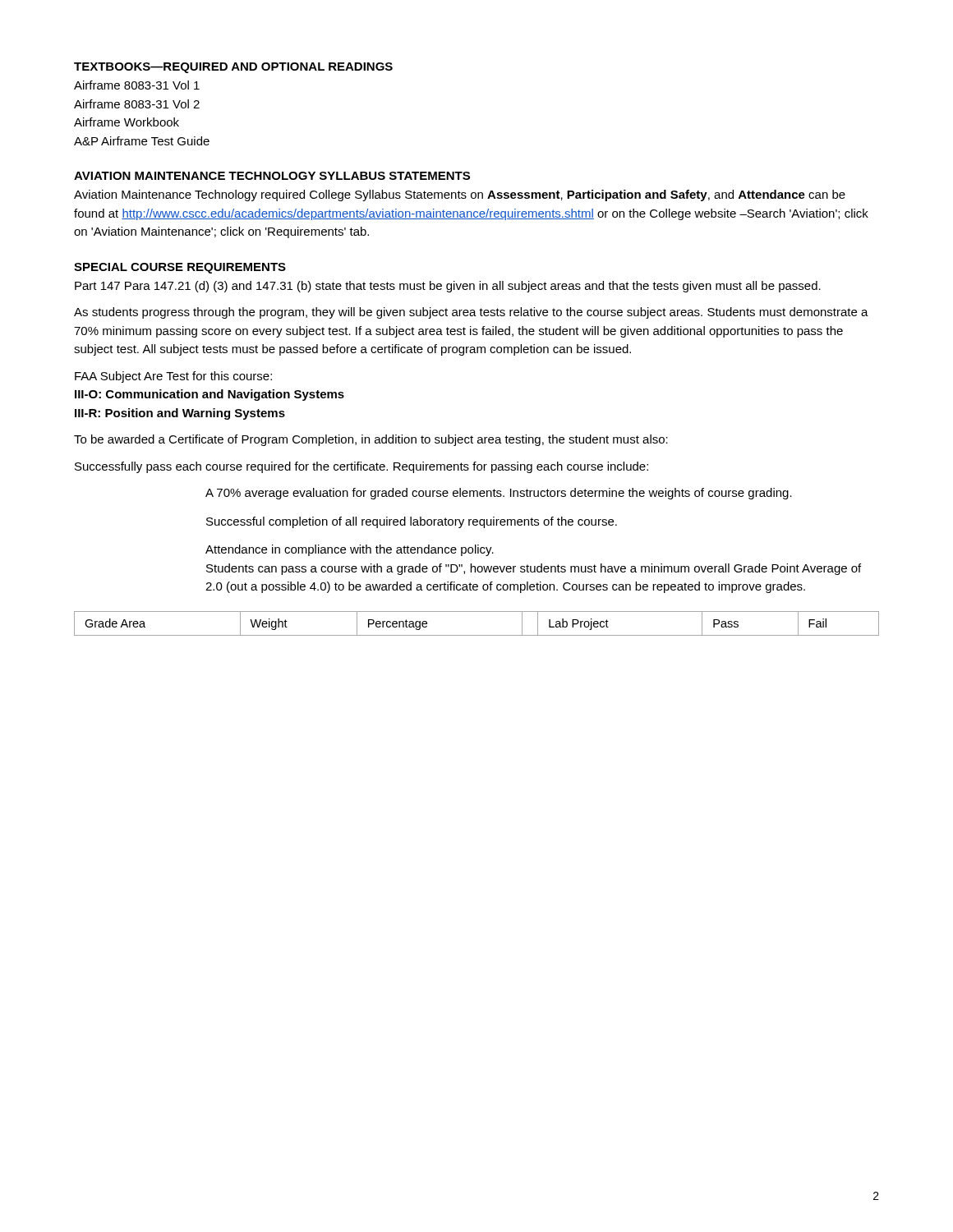Where does it say "AVIATION MAINTENANCE TECHNOLOGY SYLLABUS STATEMENTS"?

272,175
